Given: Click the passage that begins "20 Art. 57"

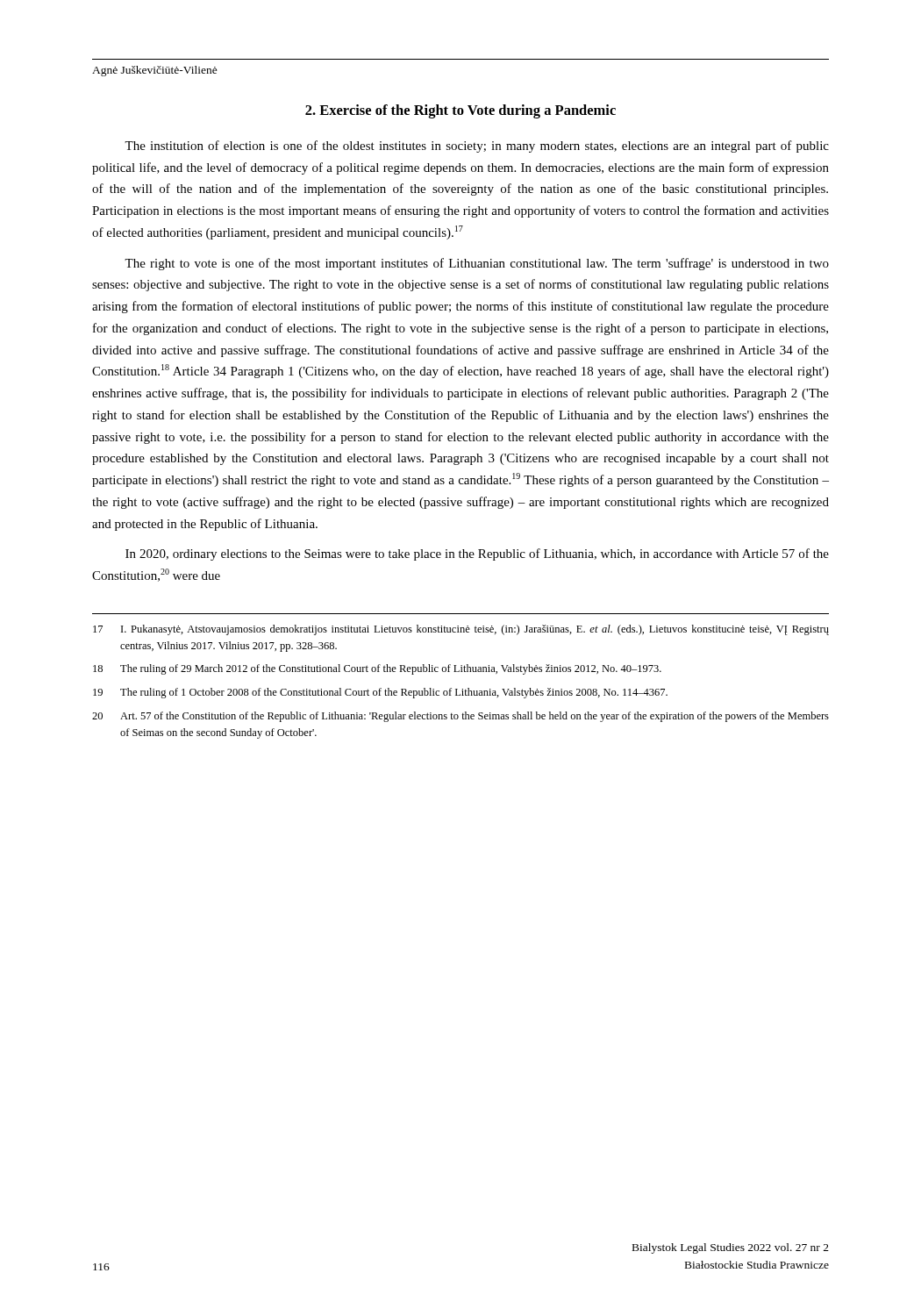Looking at the screenshot, I should click(x=460, y=724).
